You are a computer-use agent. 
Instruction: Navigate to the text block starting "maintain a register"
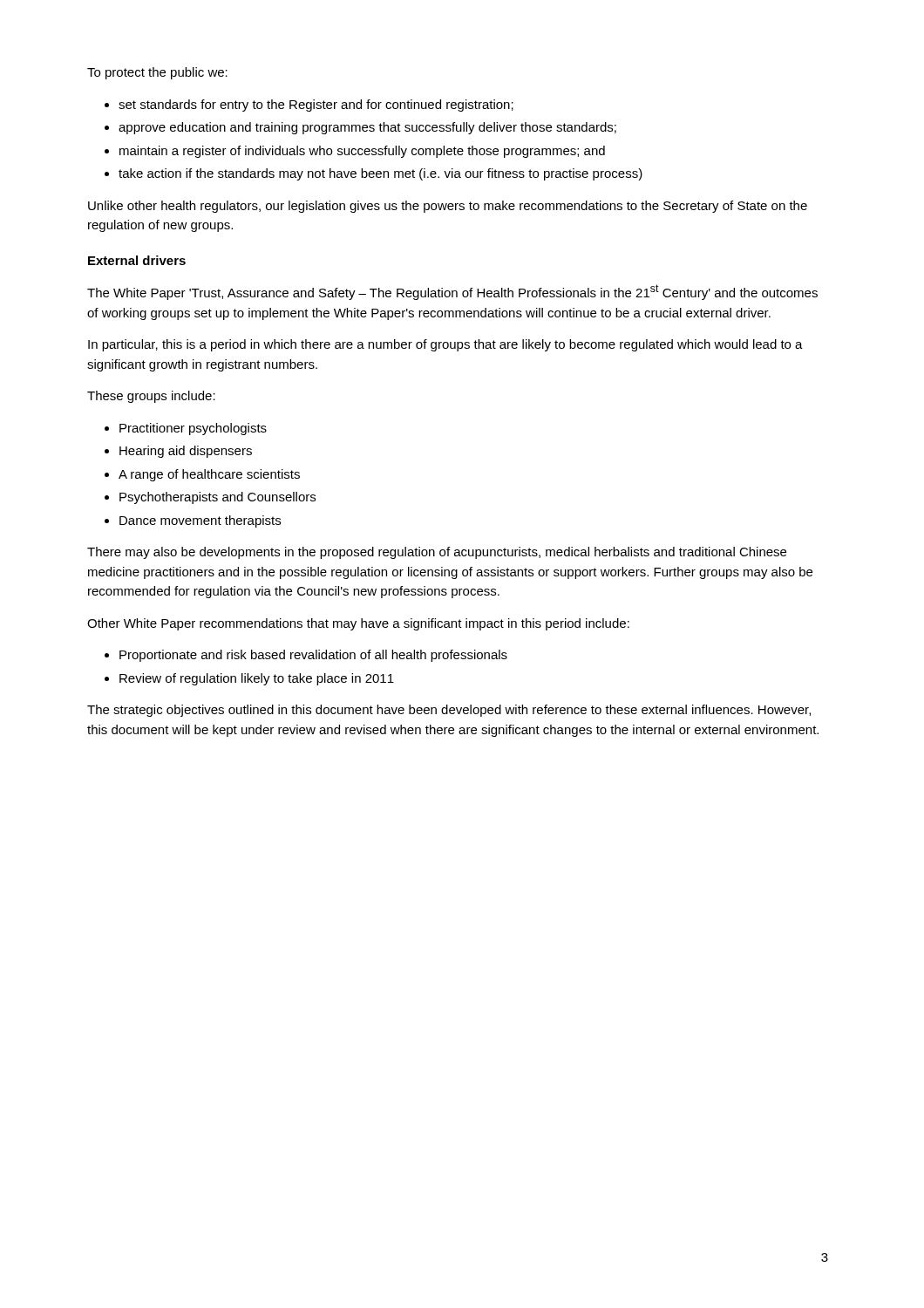coord(362,150)
